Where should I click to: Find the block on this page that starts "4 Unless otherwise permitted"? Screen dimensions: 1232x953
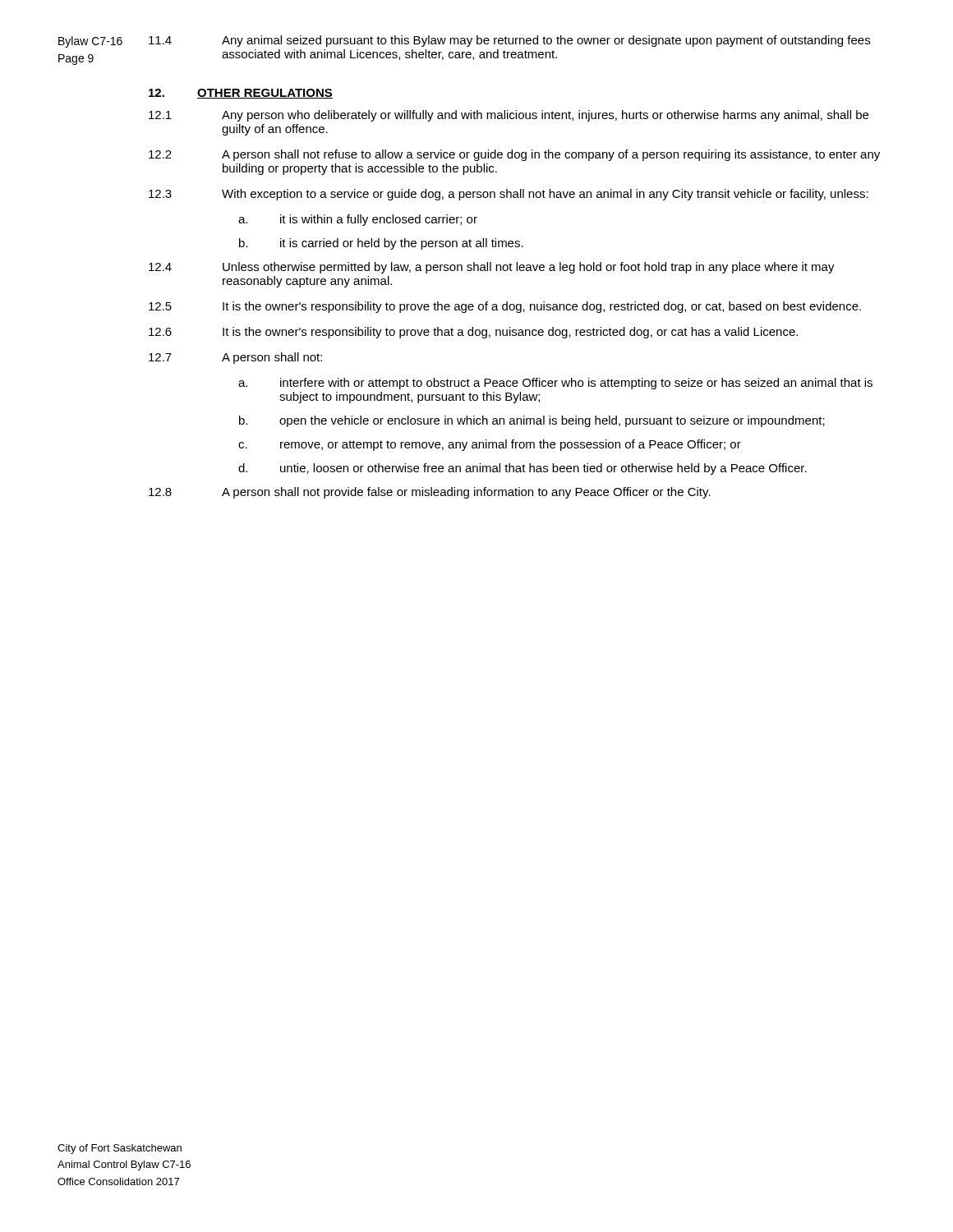click(518, 274)
